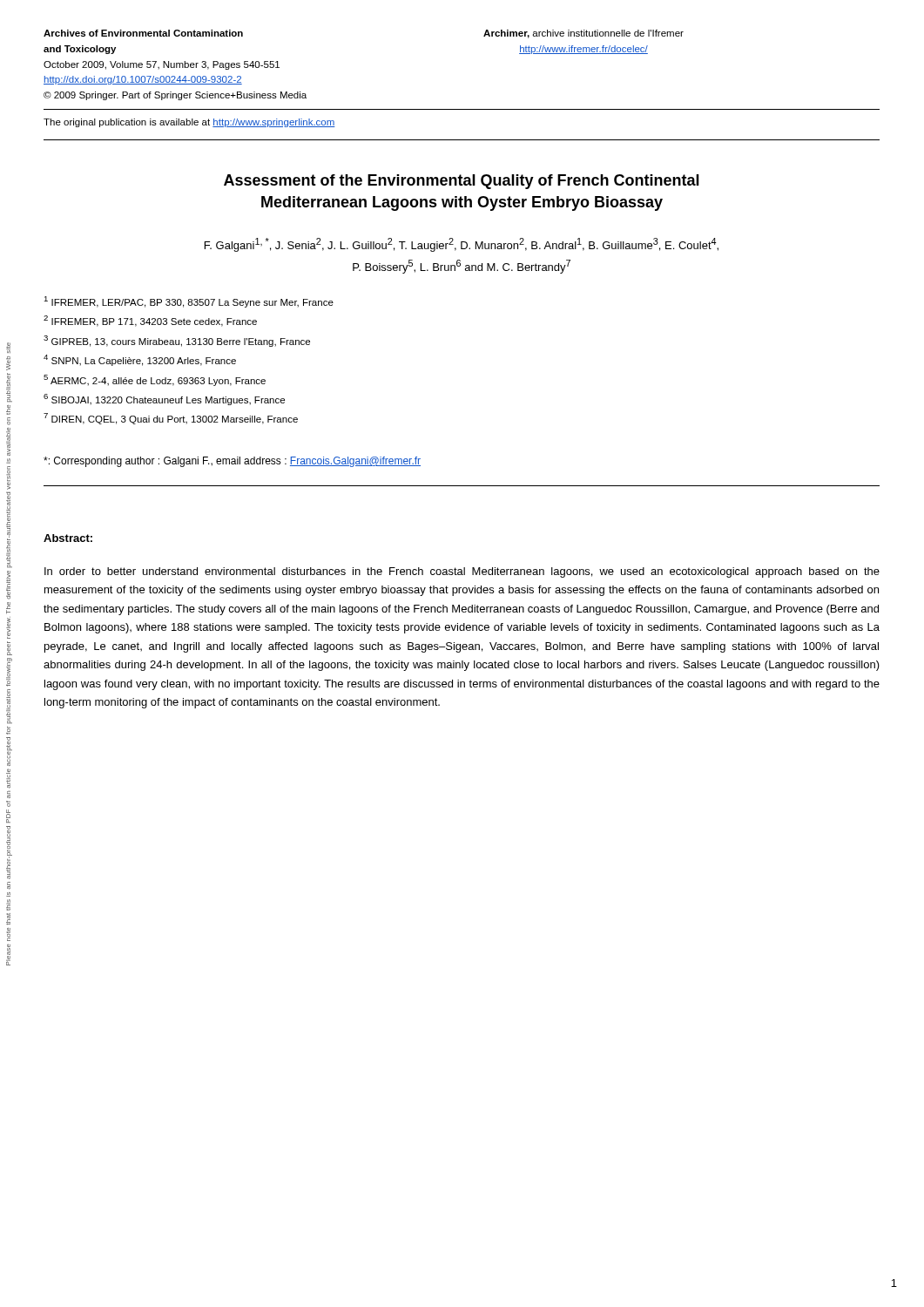Click on the passage starting "6 SIBOJAI, 13220 Chateauneuf"
The width and height of the screenshot is (924, 1307).
pyautogui.click(x=164, y=398)
